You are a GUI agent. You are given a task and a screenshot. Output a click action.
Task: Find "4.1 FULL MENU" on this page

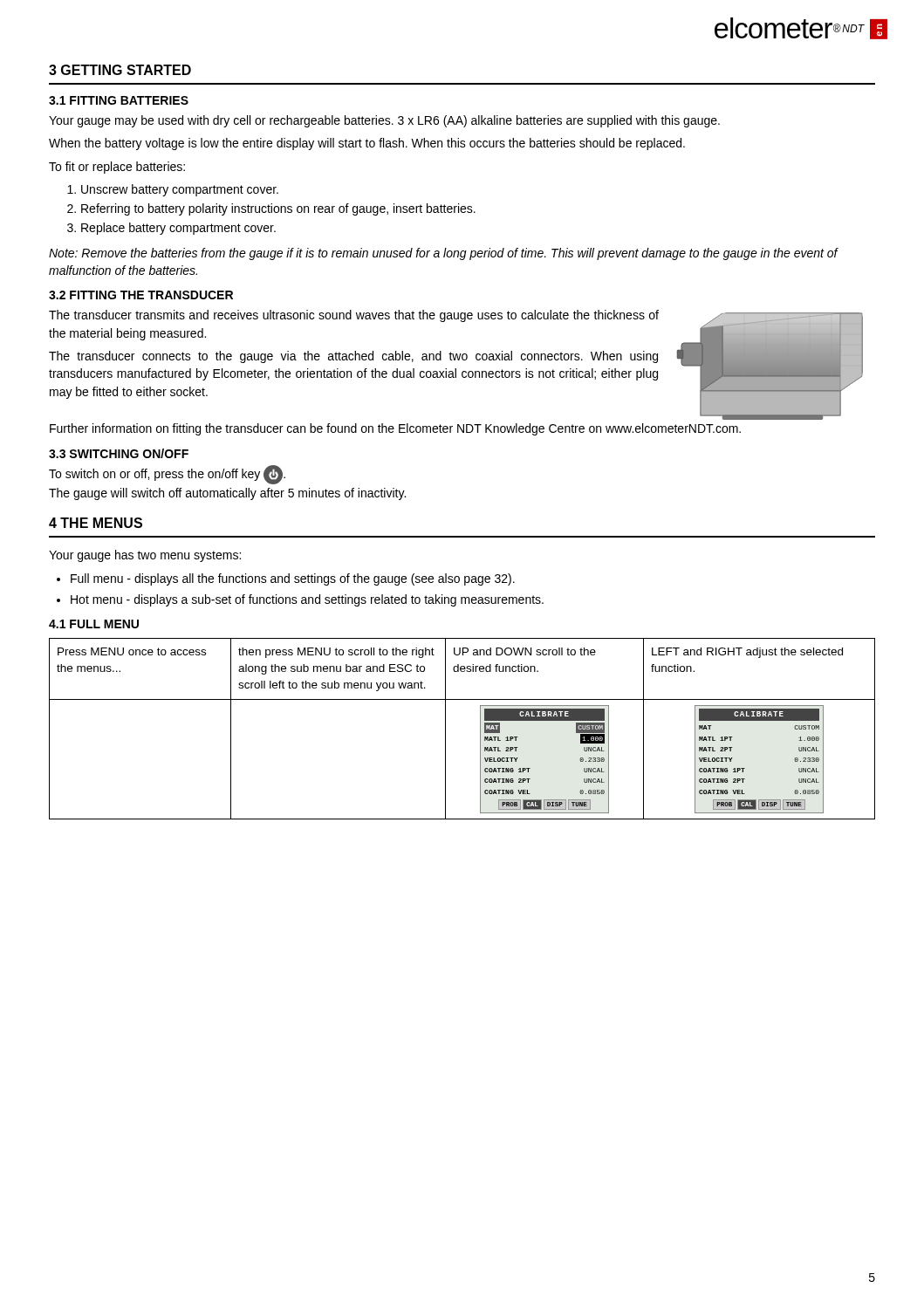point(94,624)
